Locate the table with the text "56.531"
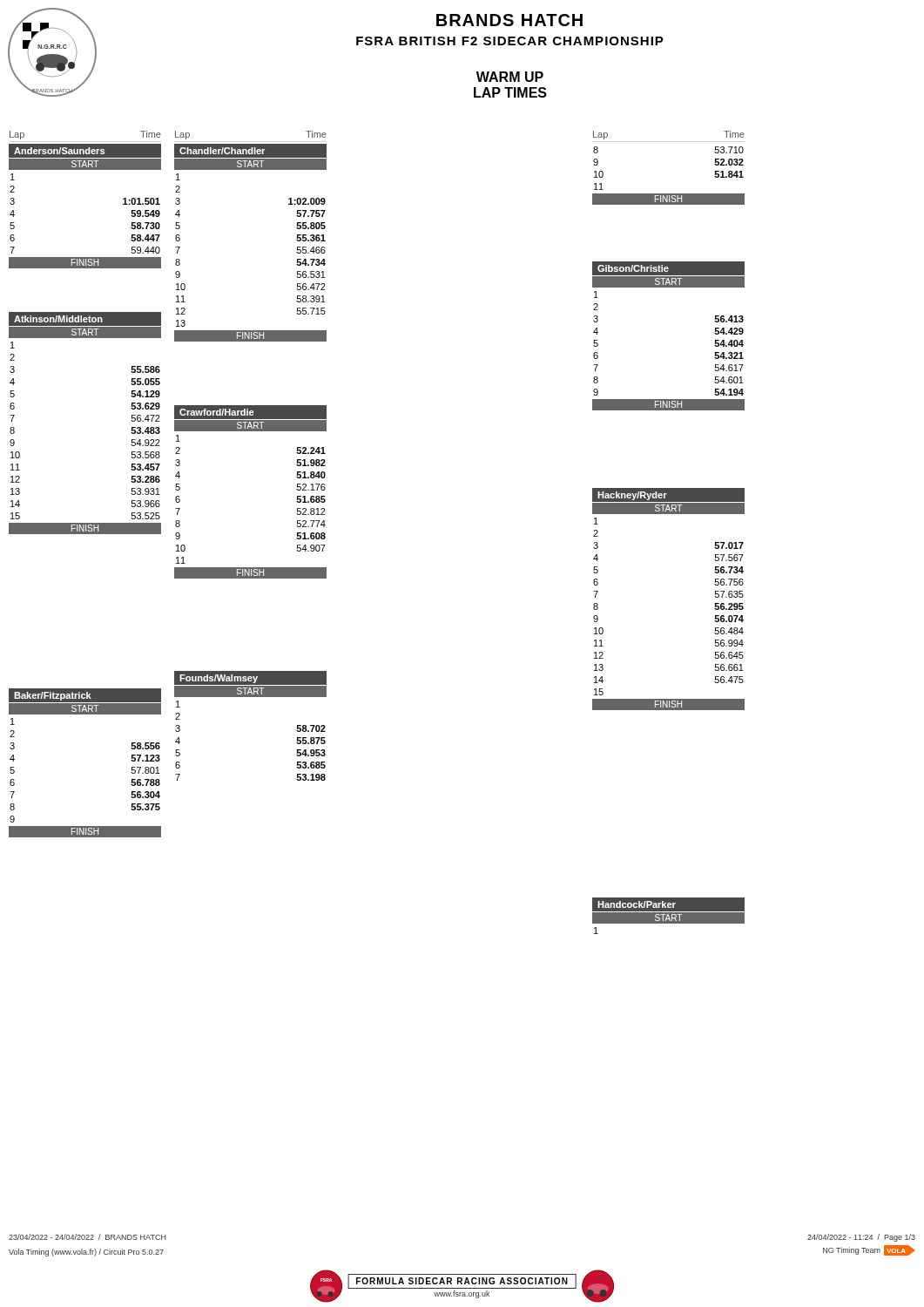This screenshot has height=1307, width=924. point(250,243)
